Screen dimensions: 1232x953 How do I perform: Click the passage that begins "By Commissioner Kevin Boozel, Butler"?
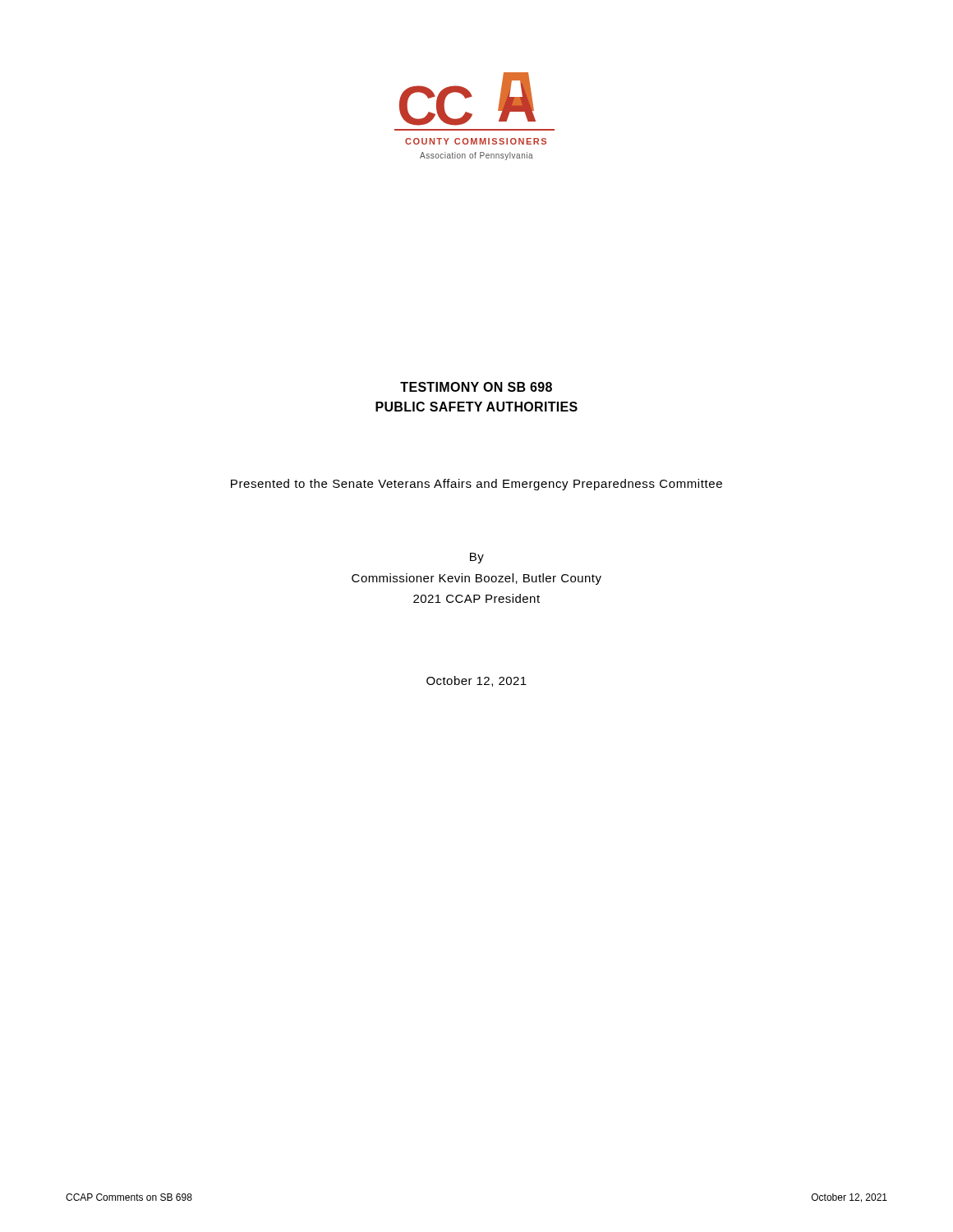pyautogui.click(x=476, y=577)
